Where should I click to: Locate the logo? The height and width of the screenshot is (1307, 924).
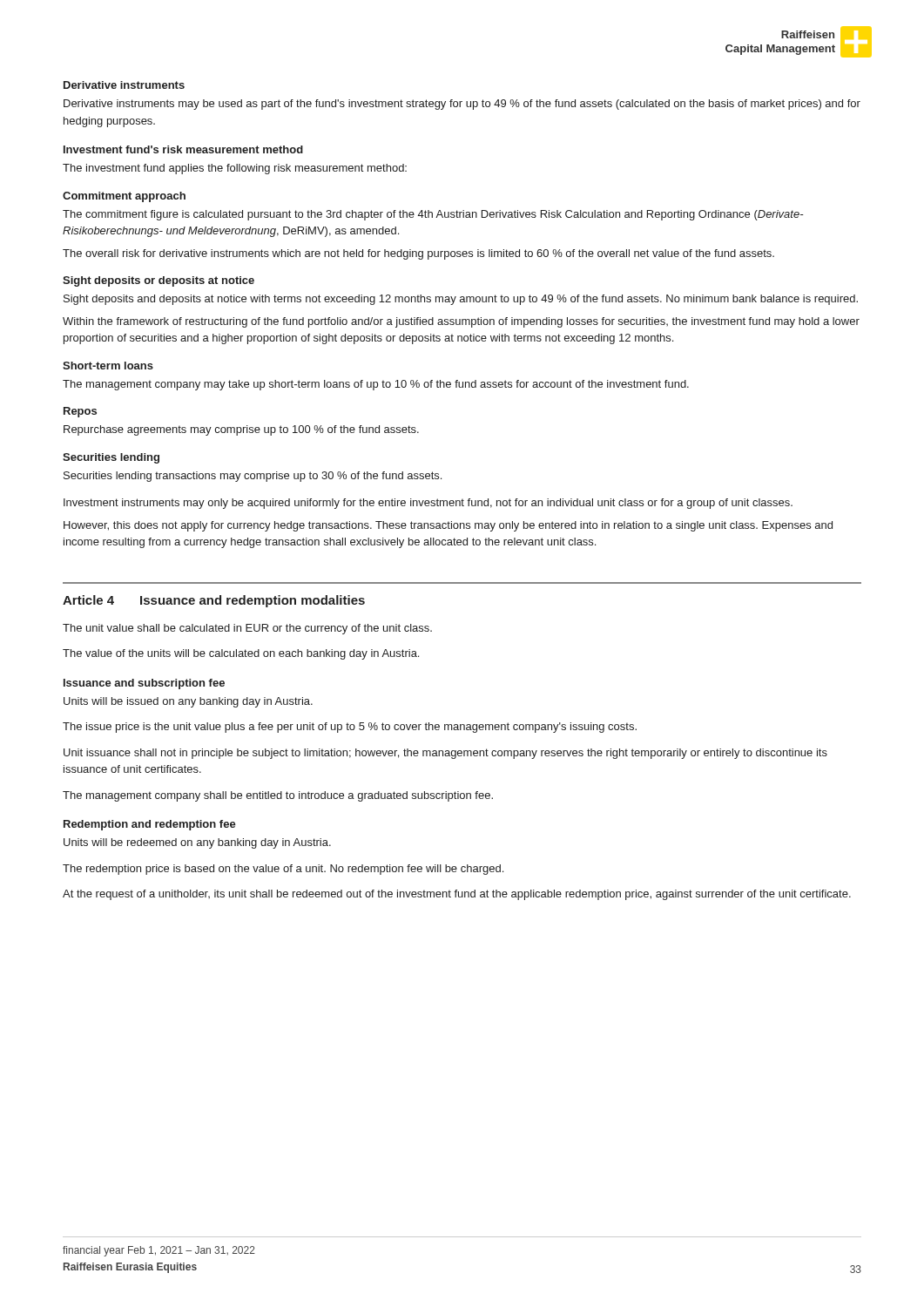click(x=798, y=42)
